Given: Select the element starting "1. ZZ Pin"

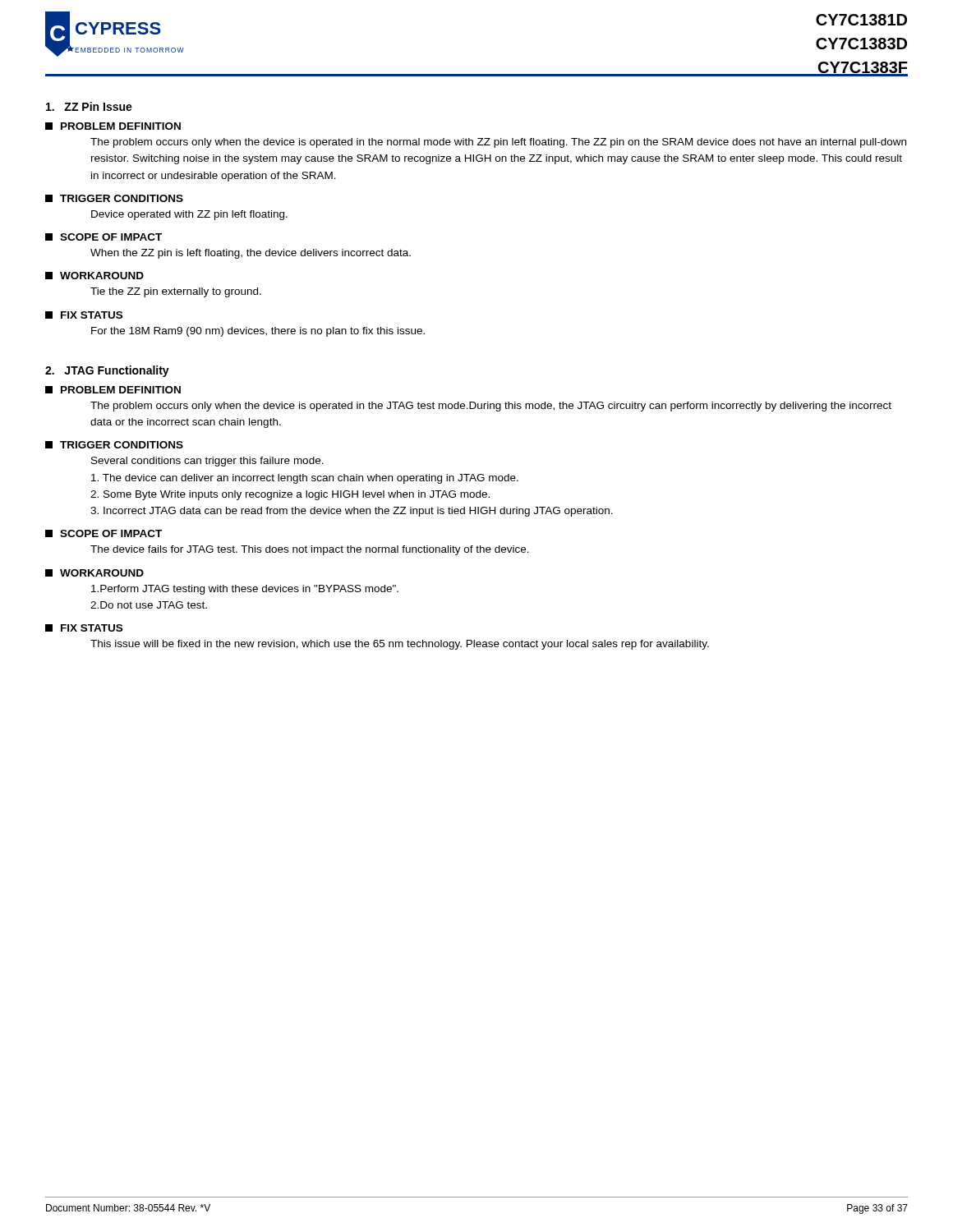Looking at the screenshot, I should tap(89, 107).
